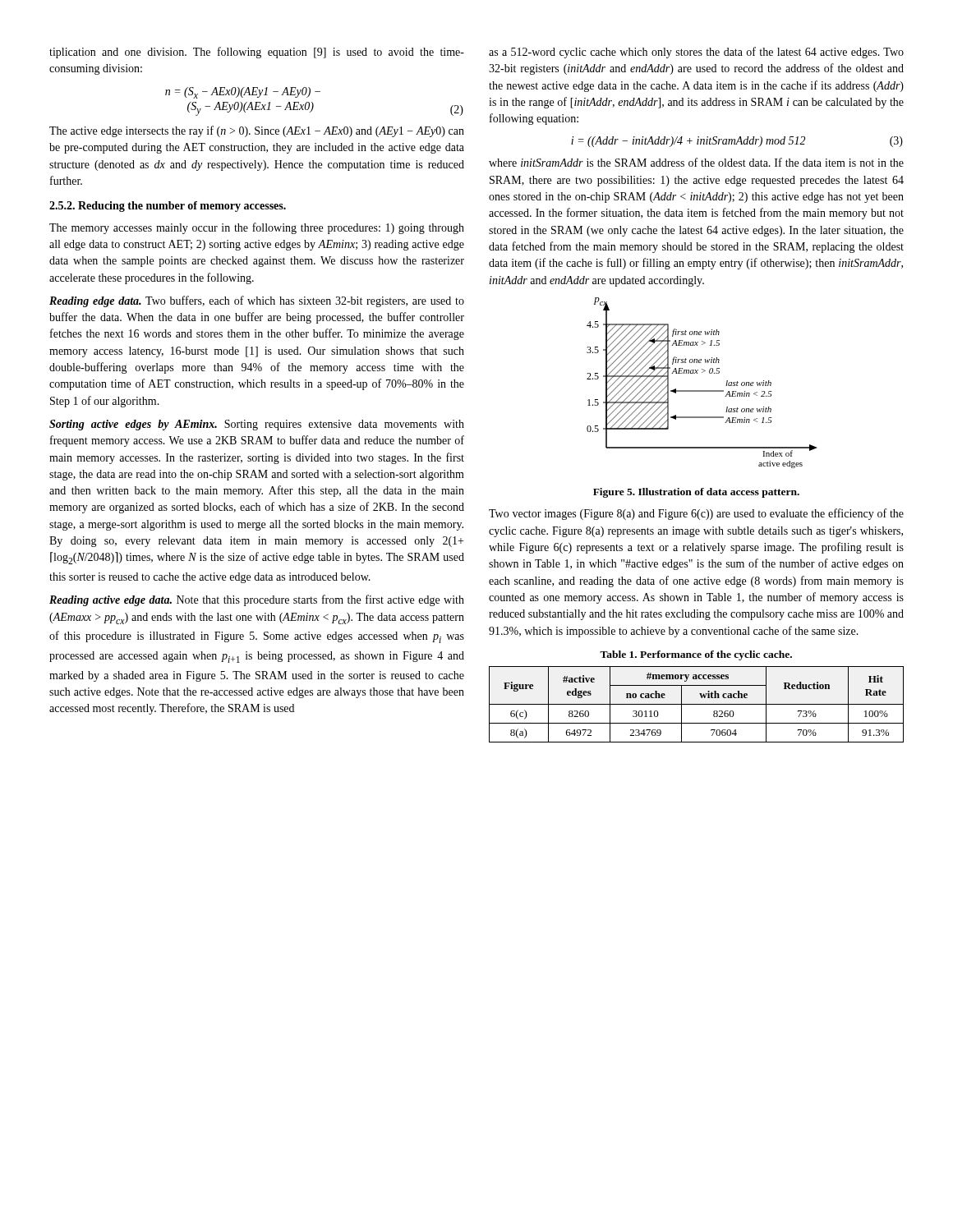This screenshot has height=1232, width=953.
Task: Find the formula containing "i = ((Addr − initAddr)/4 +"
Action: [700, 142]
